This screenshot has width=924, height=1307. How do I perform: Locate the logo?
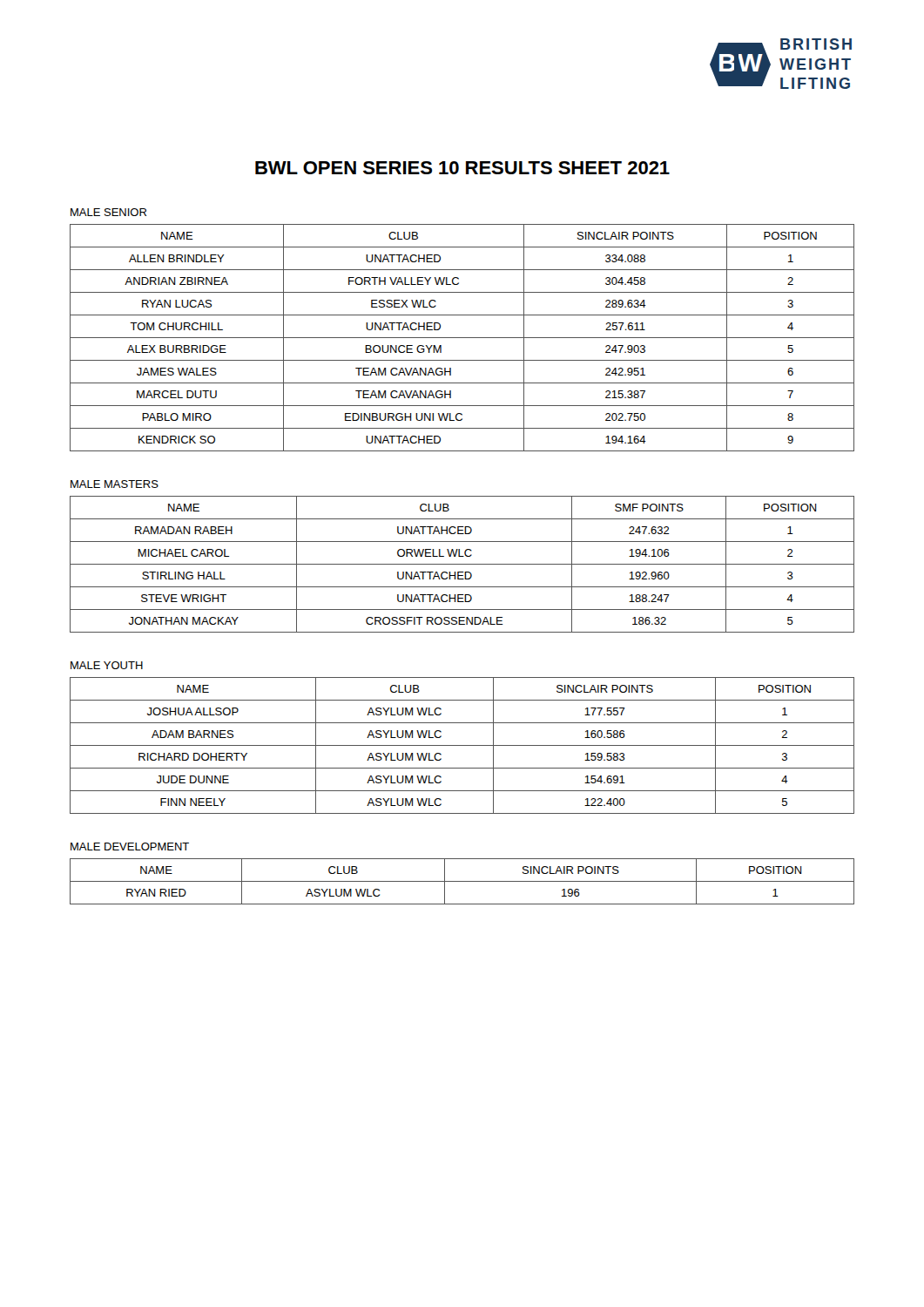(782, 64)
